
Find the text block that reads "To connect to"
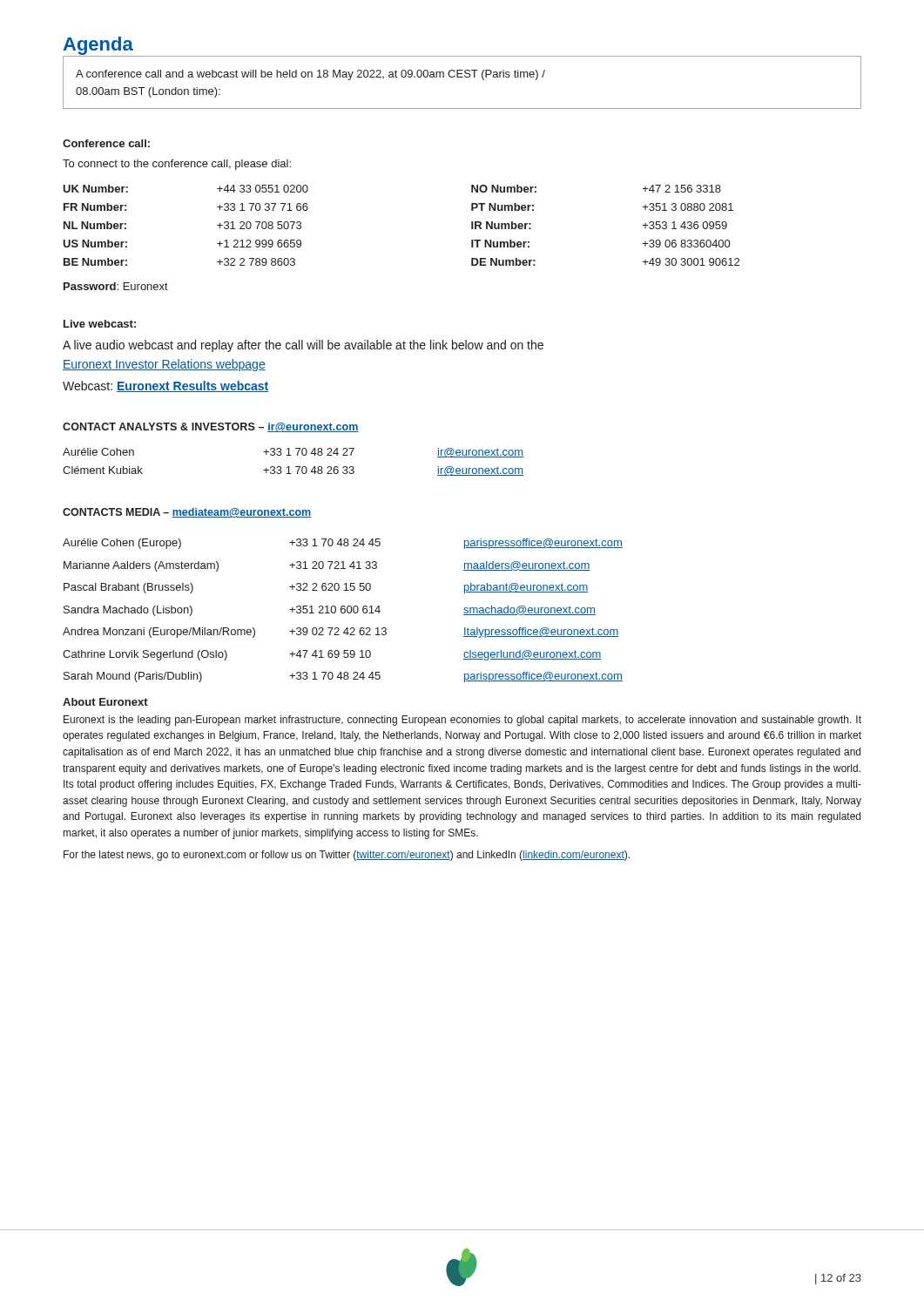click(177, 165)
